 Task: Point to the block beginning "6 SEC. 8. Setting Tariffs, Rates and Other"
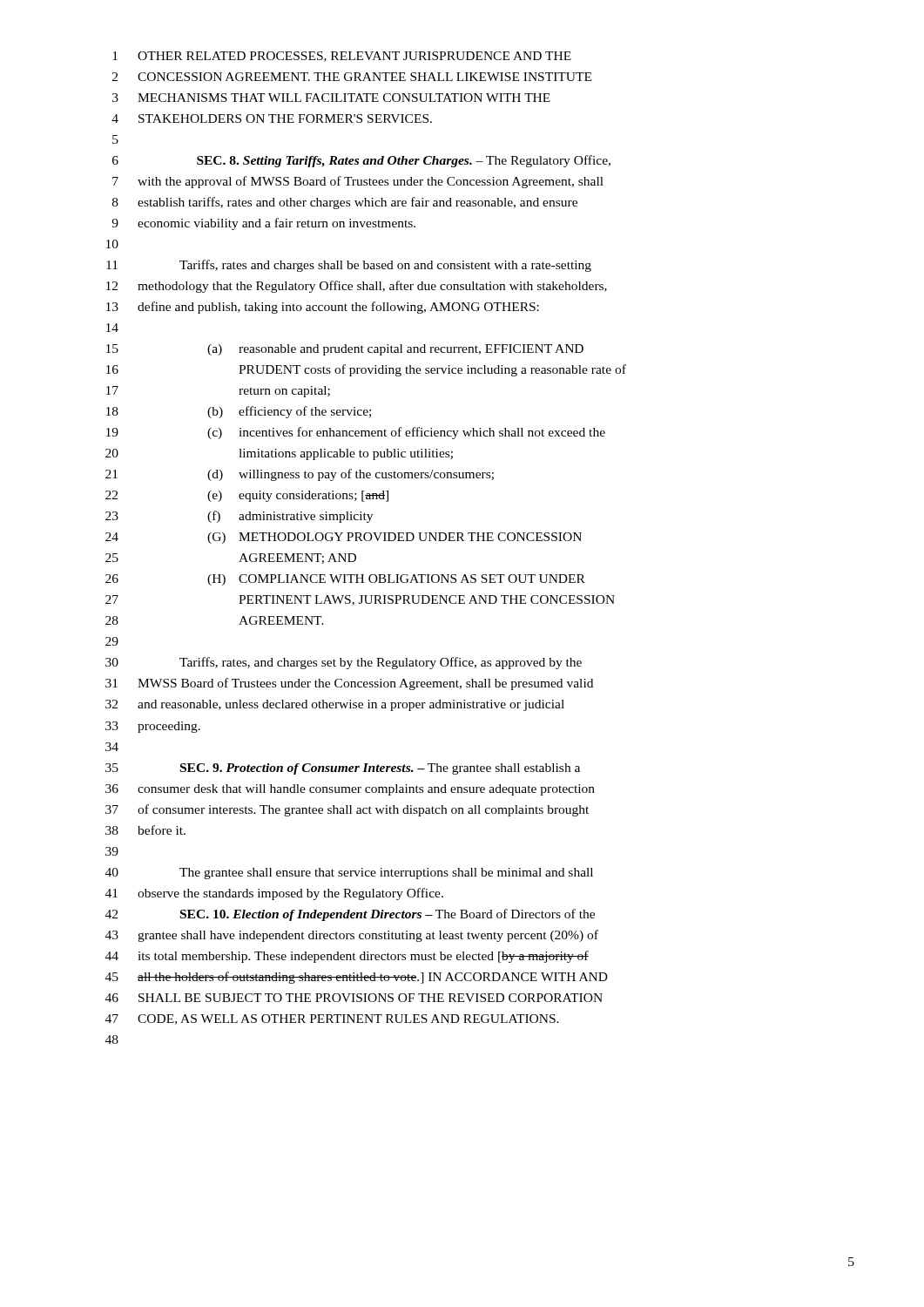[474, 192]
